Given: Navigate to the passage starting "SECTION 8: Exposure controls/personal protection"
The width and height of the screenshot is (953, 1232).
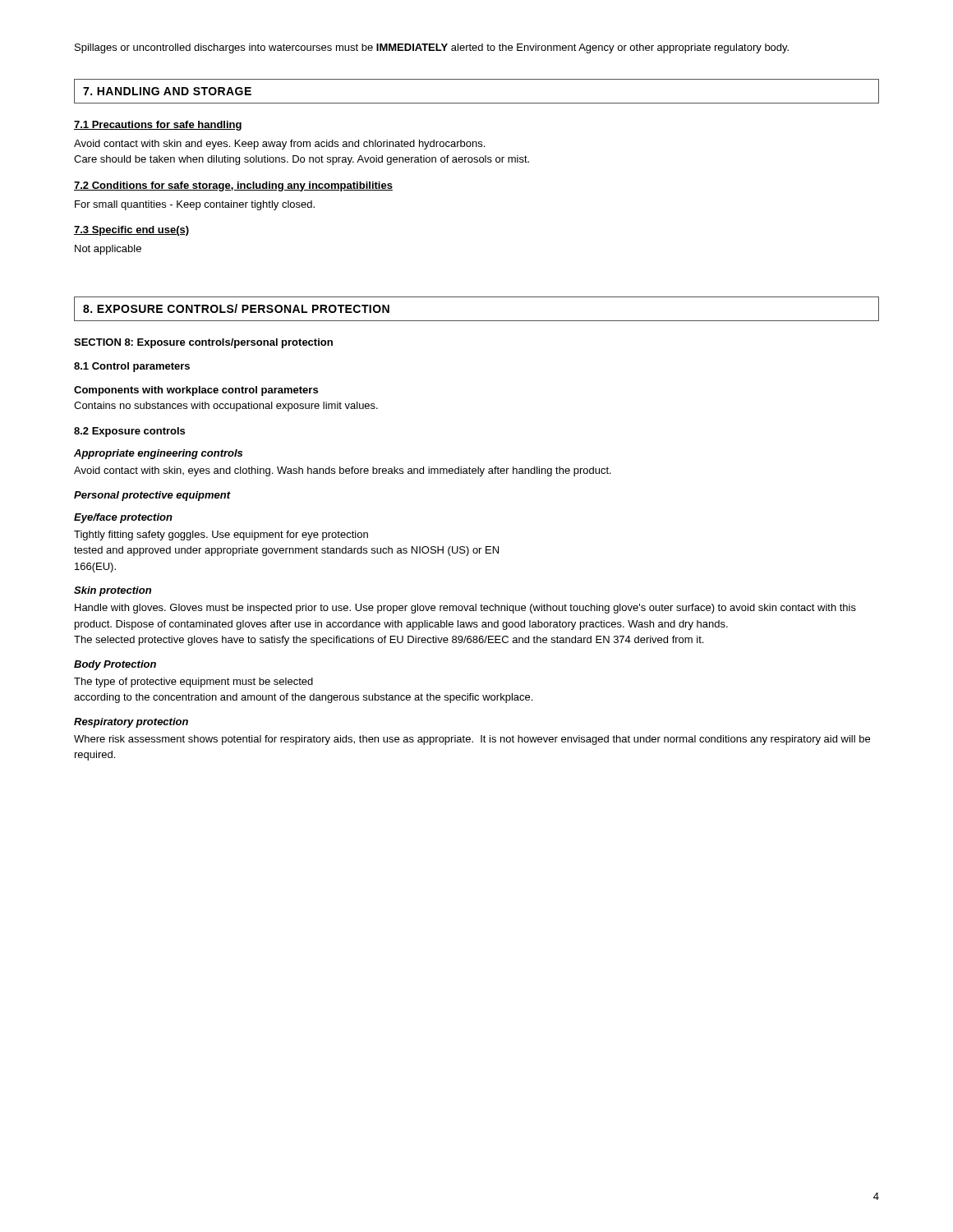Looking at the screenshot, I should tap(204, 342).
